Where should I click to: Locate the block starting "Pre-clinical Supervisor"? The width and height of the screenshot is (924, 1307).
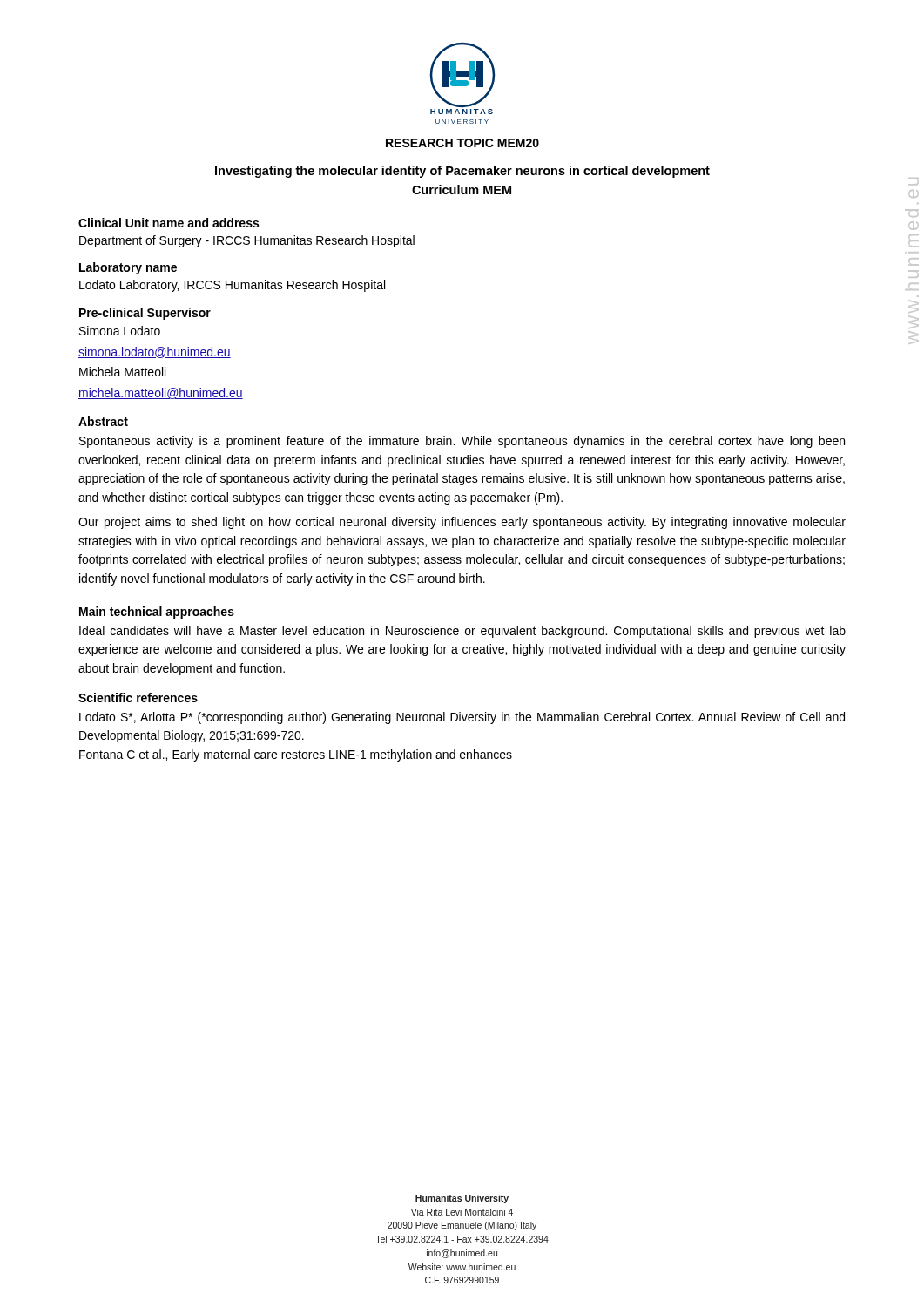point(144,313)
